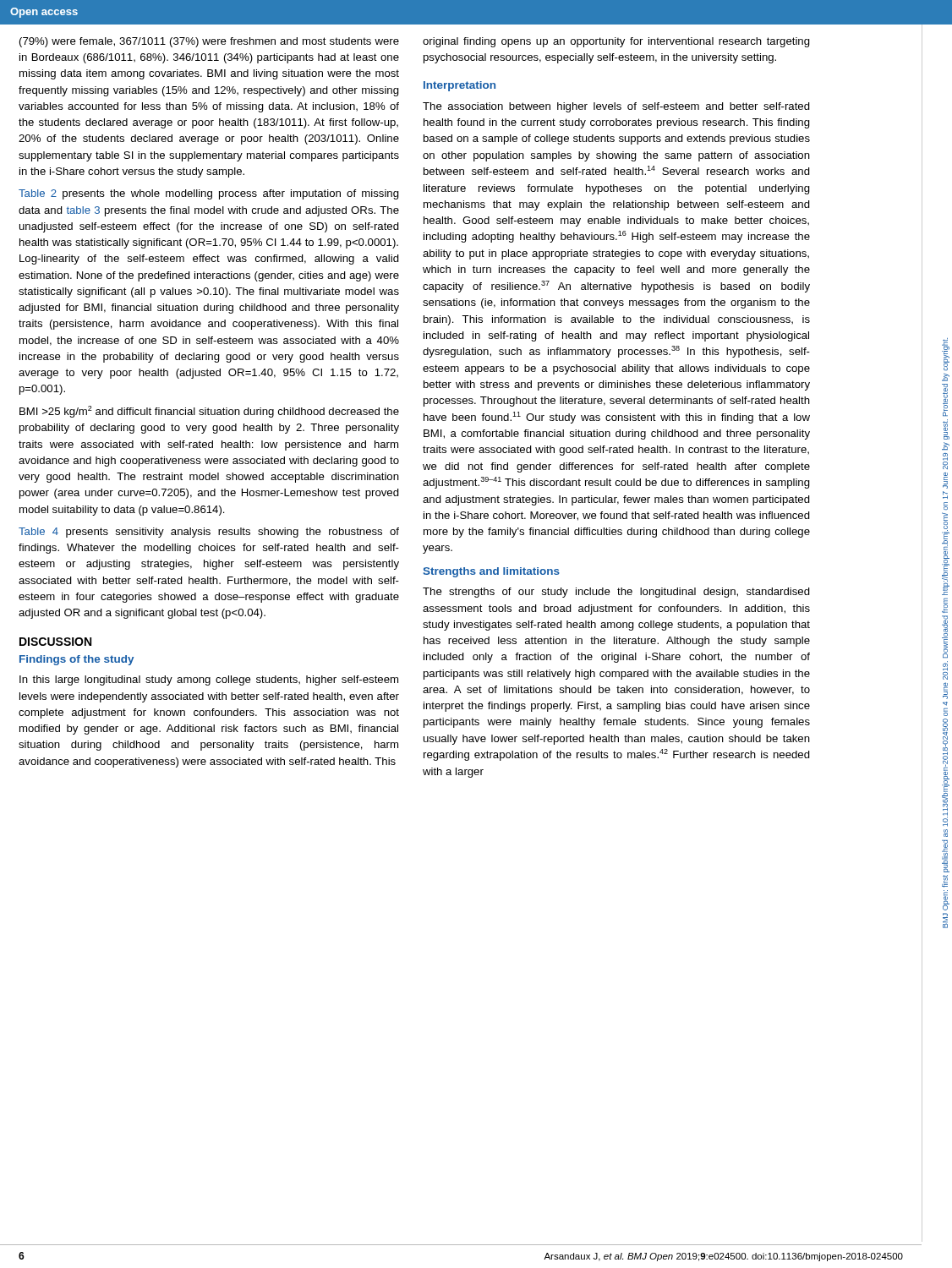Select the text starting "Findings of the study"

click(76, 659)
